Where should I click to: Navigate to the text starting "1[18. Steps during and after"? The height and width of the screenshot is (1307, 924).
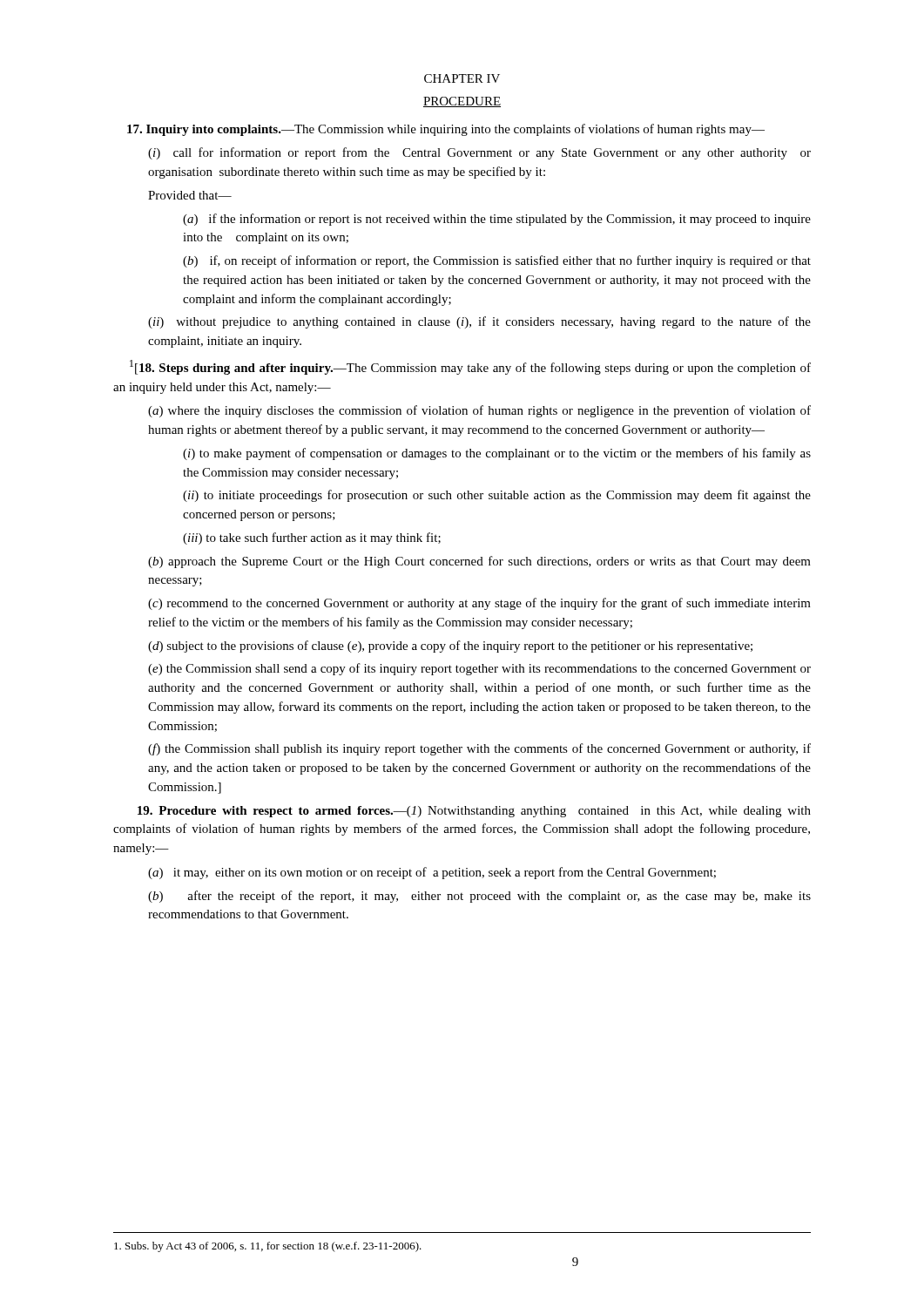click(462, 375)
